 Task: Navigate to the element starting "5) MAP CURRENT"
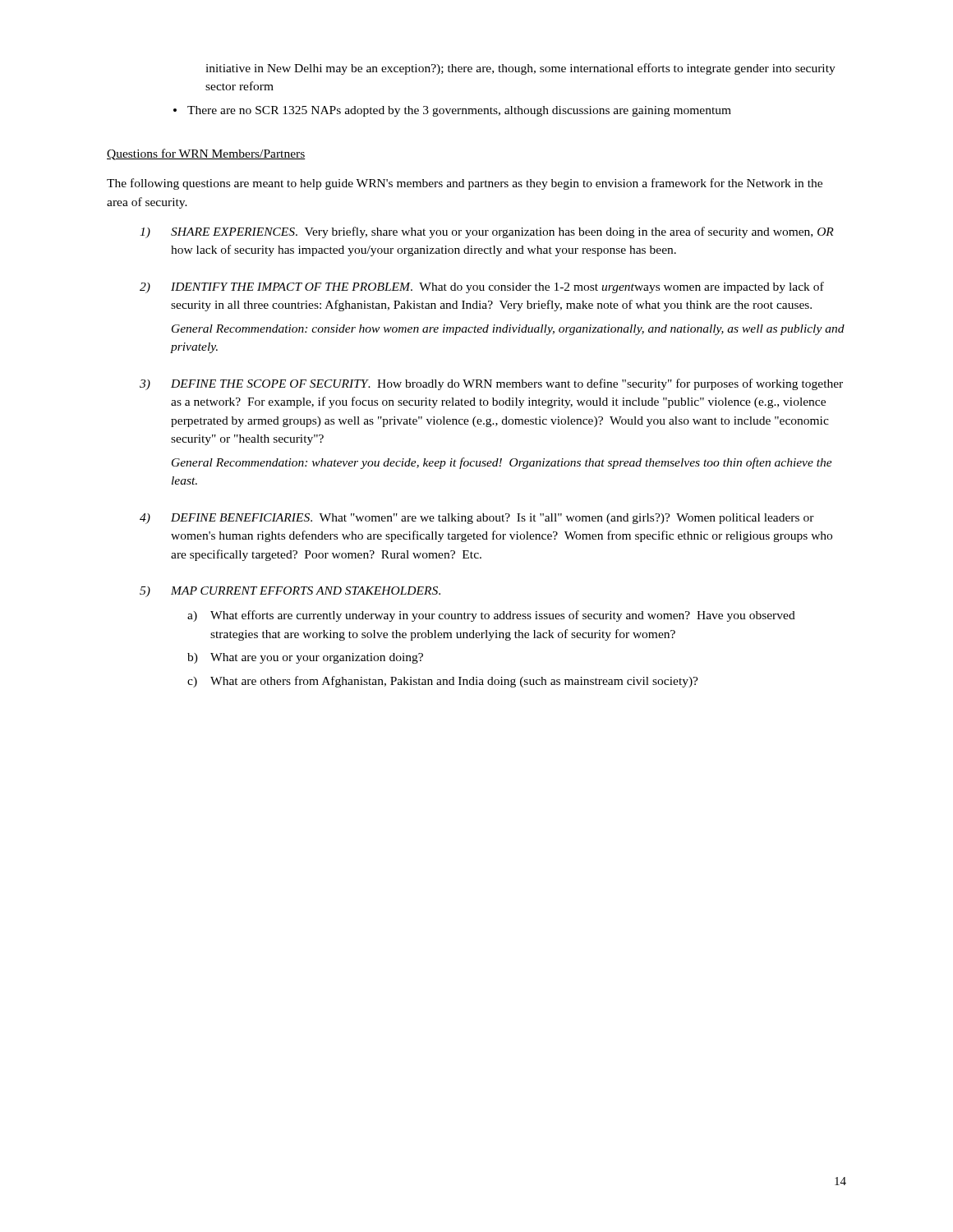pos(493,638)
